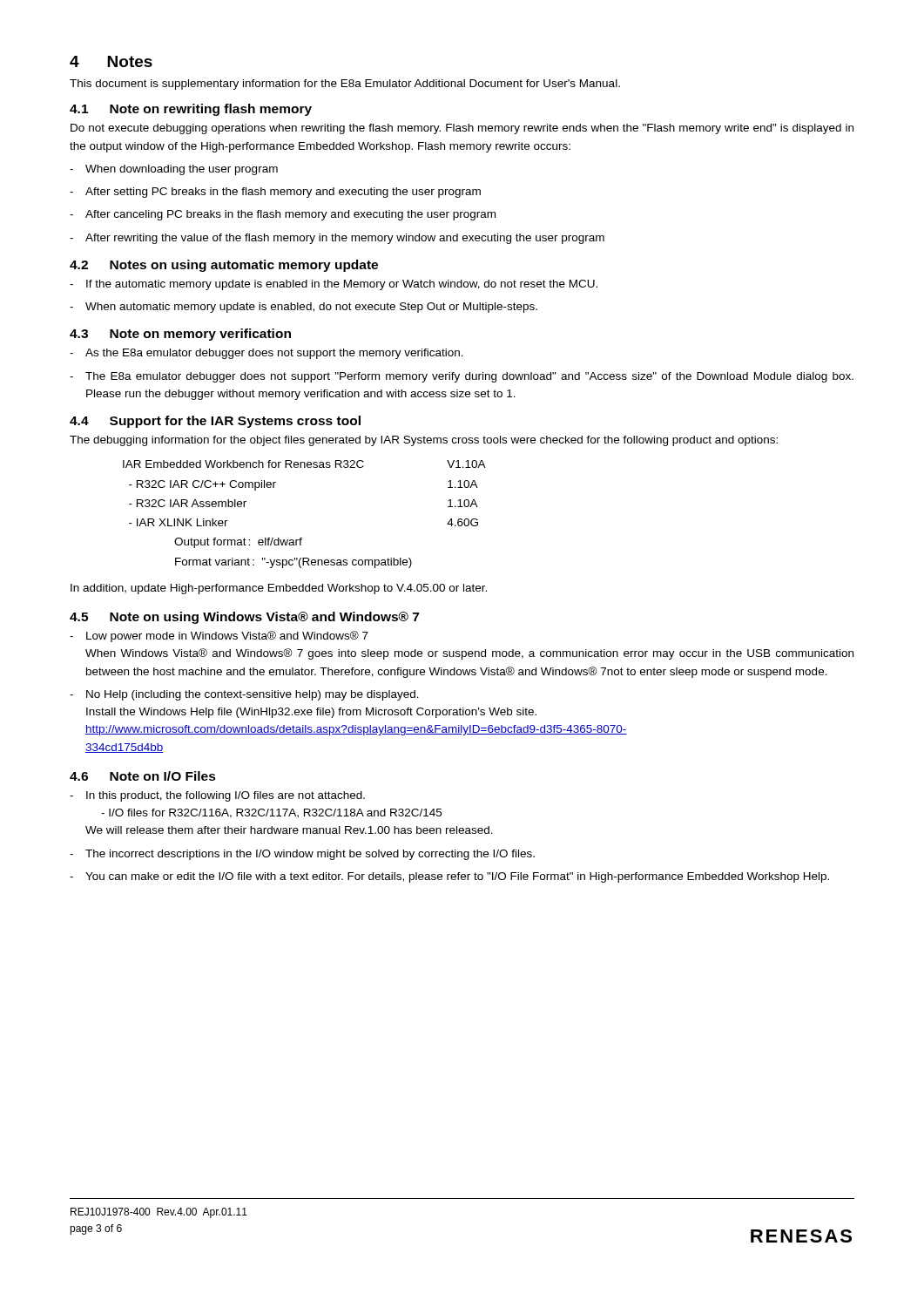Image resolution: width=924 pixels, height=1307 pixels.
Task: Select the region starting "The incorrect descriptions in the I/O window"
Action: coord(462,854)
